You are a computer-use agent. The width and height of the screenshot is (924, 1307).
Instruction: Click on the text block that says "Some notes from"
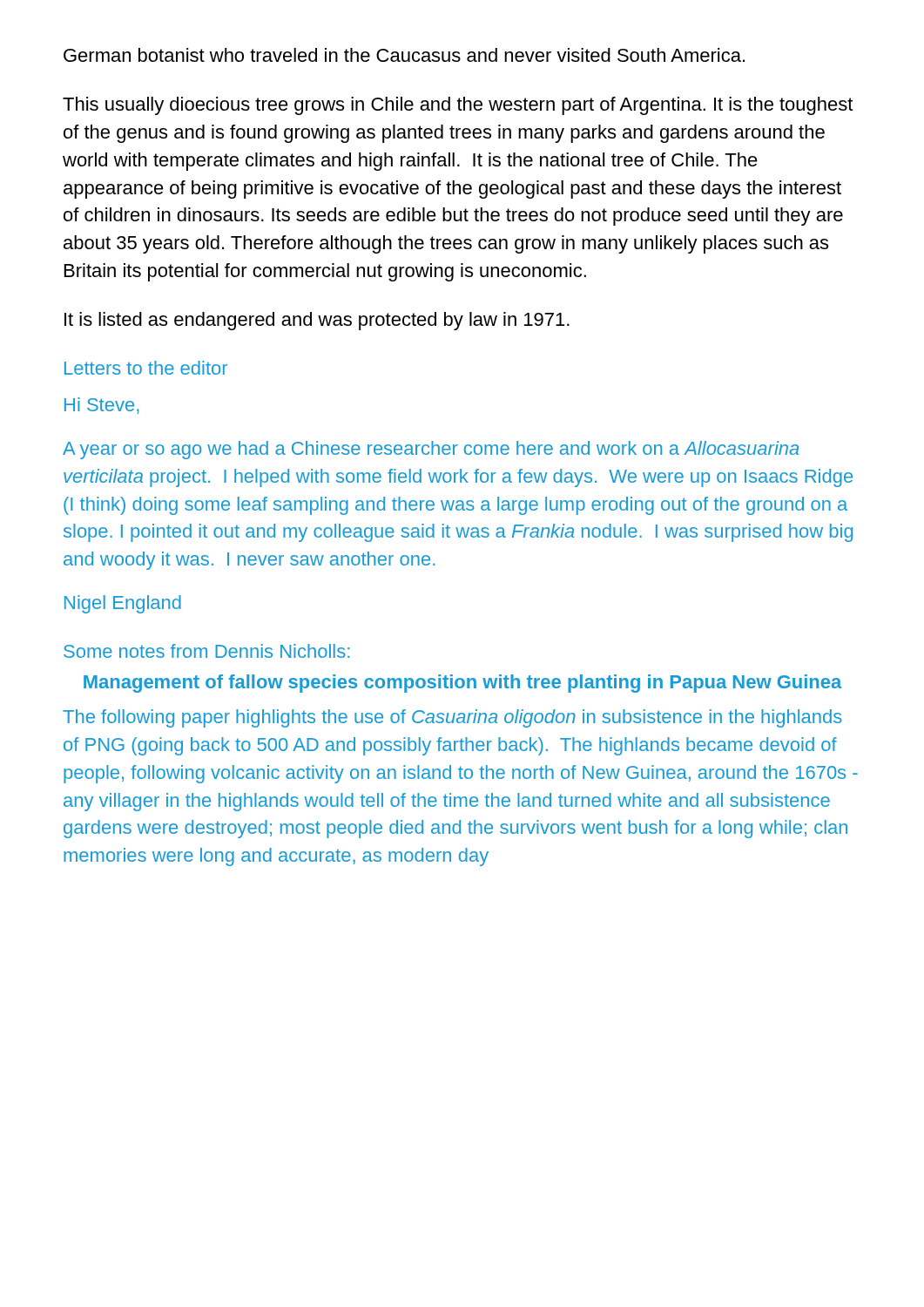pos(207,651)
